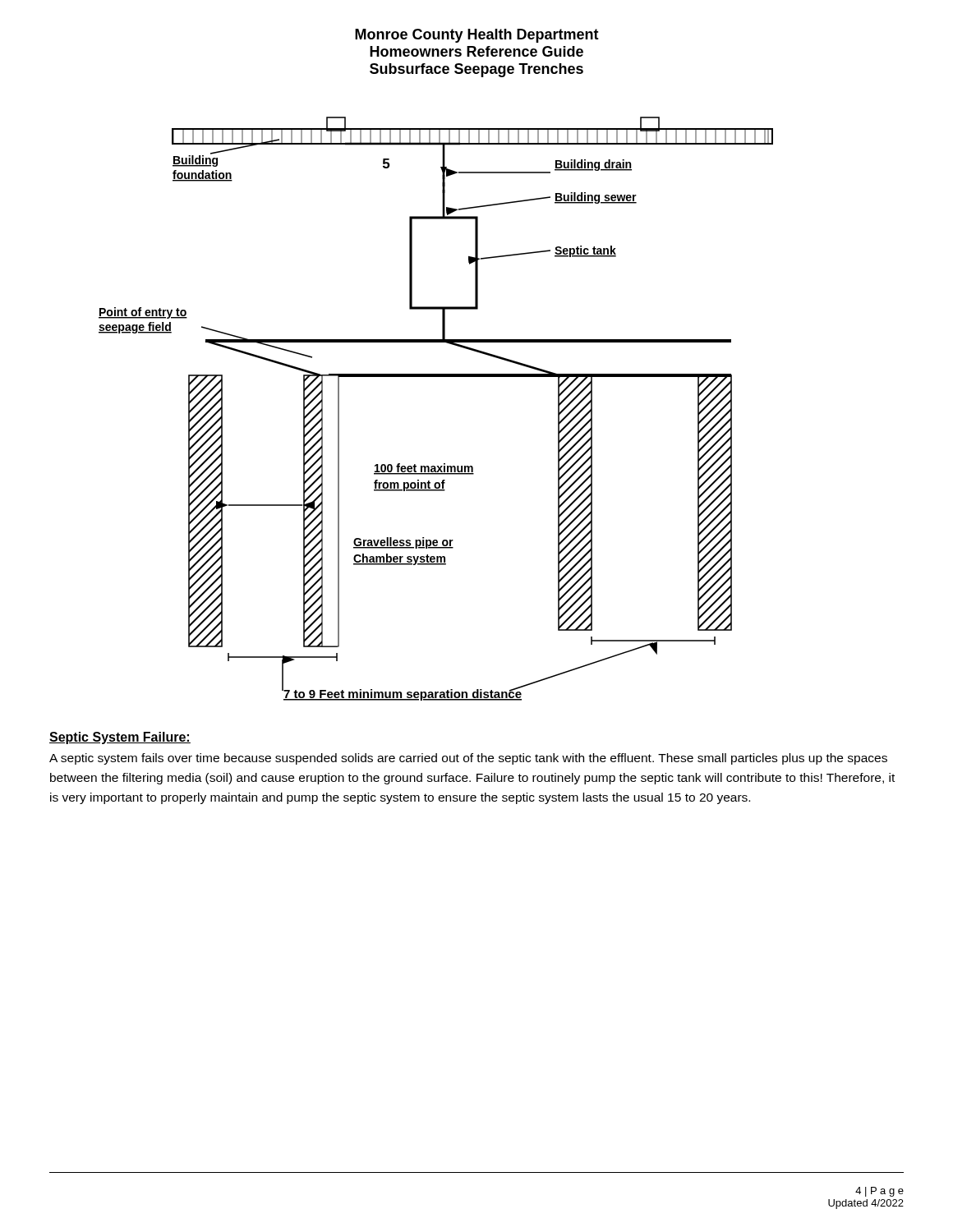Select the engineering diagram
The image size is (953, 1232).
pos(476,402)
